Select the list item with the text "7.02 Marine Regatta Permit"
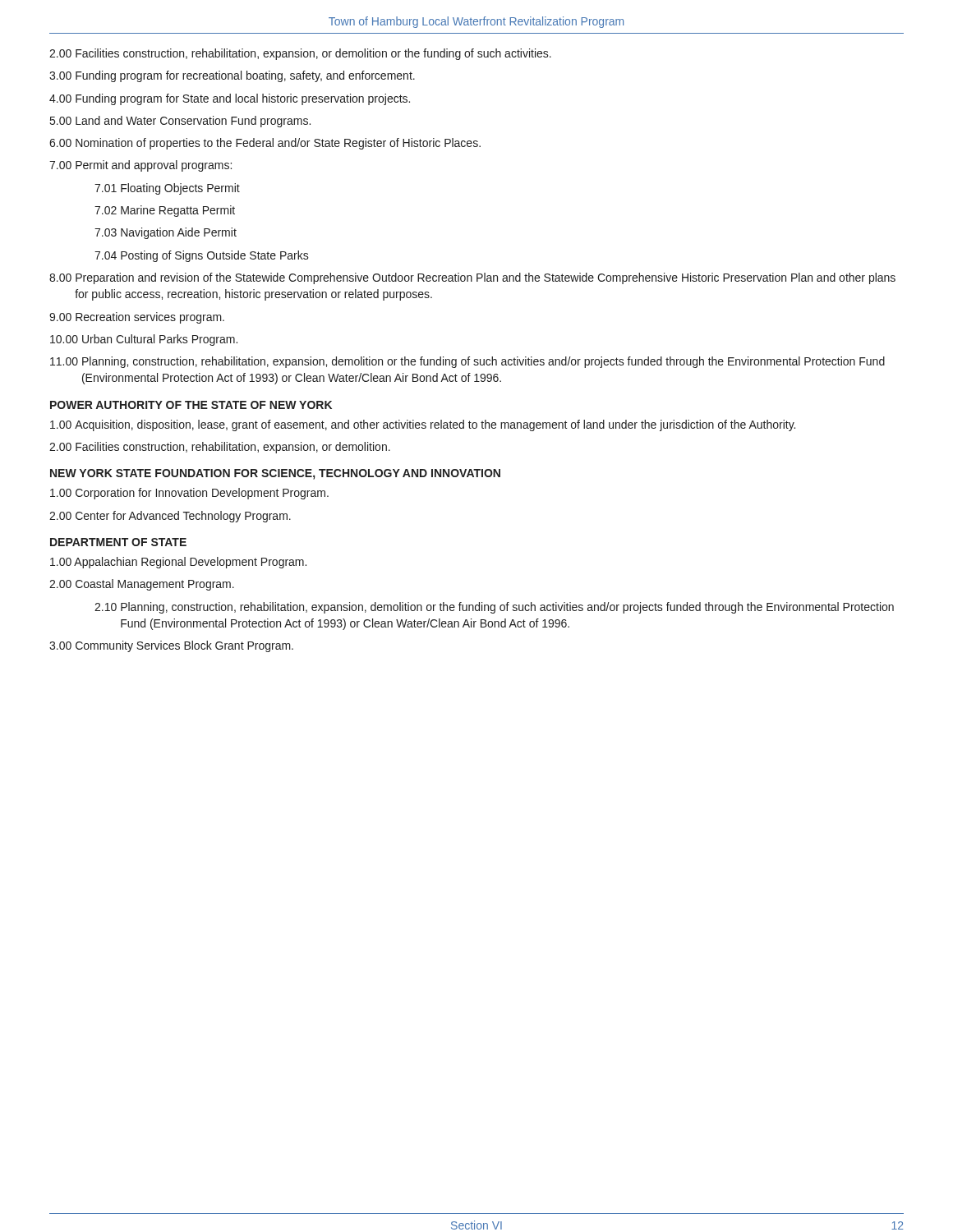This screenshot has height=1232, width=953. (165, 210)
